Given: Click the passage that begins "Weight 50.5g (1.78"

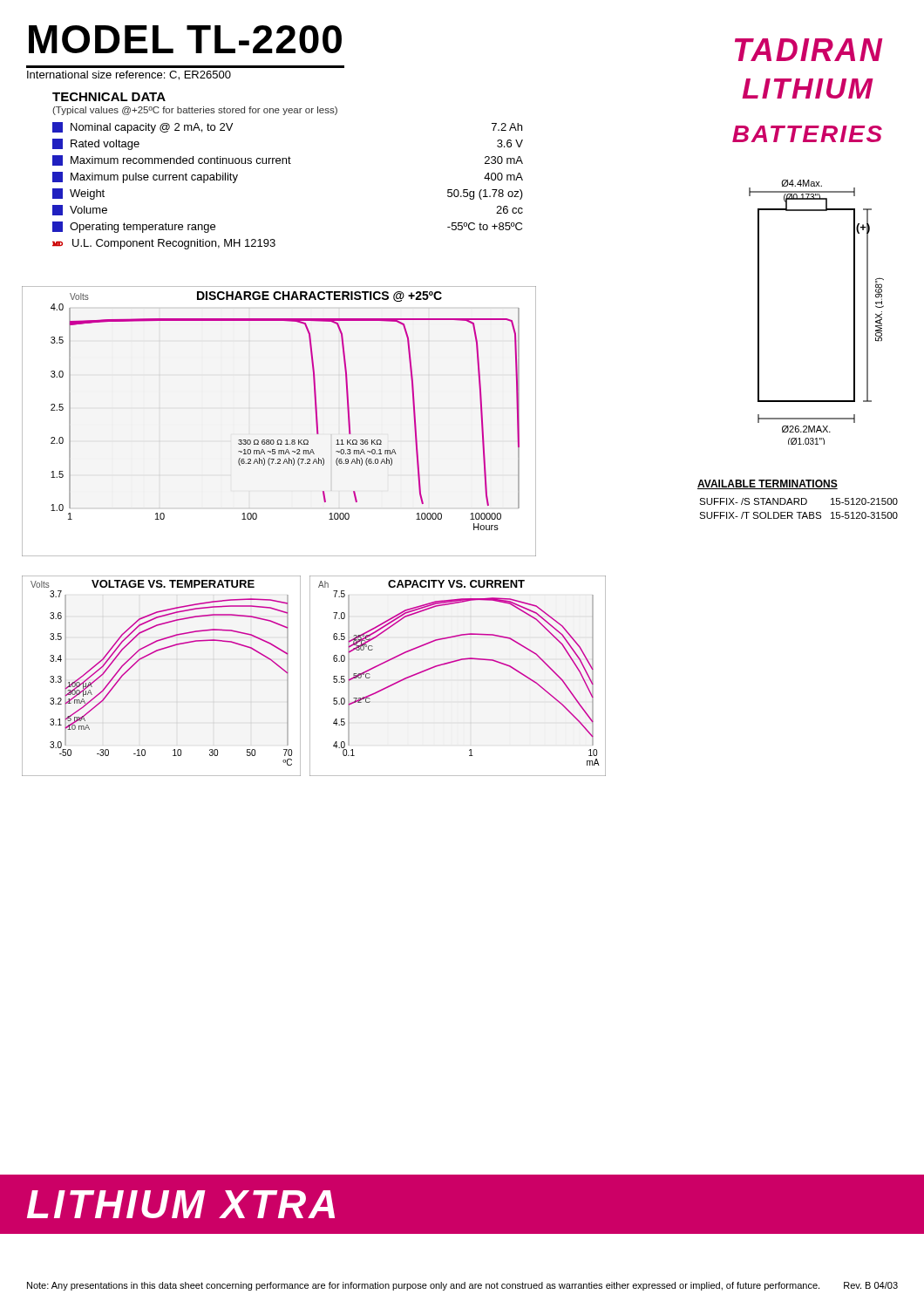Looking at the screenshot, I should pyautogui.click(x=78, y=194).
